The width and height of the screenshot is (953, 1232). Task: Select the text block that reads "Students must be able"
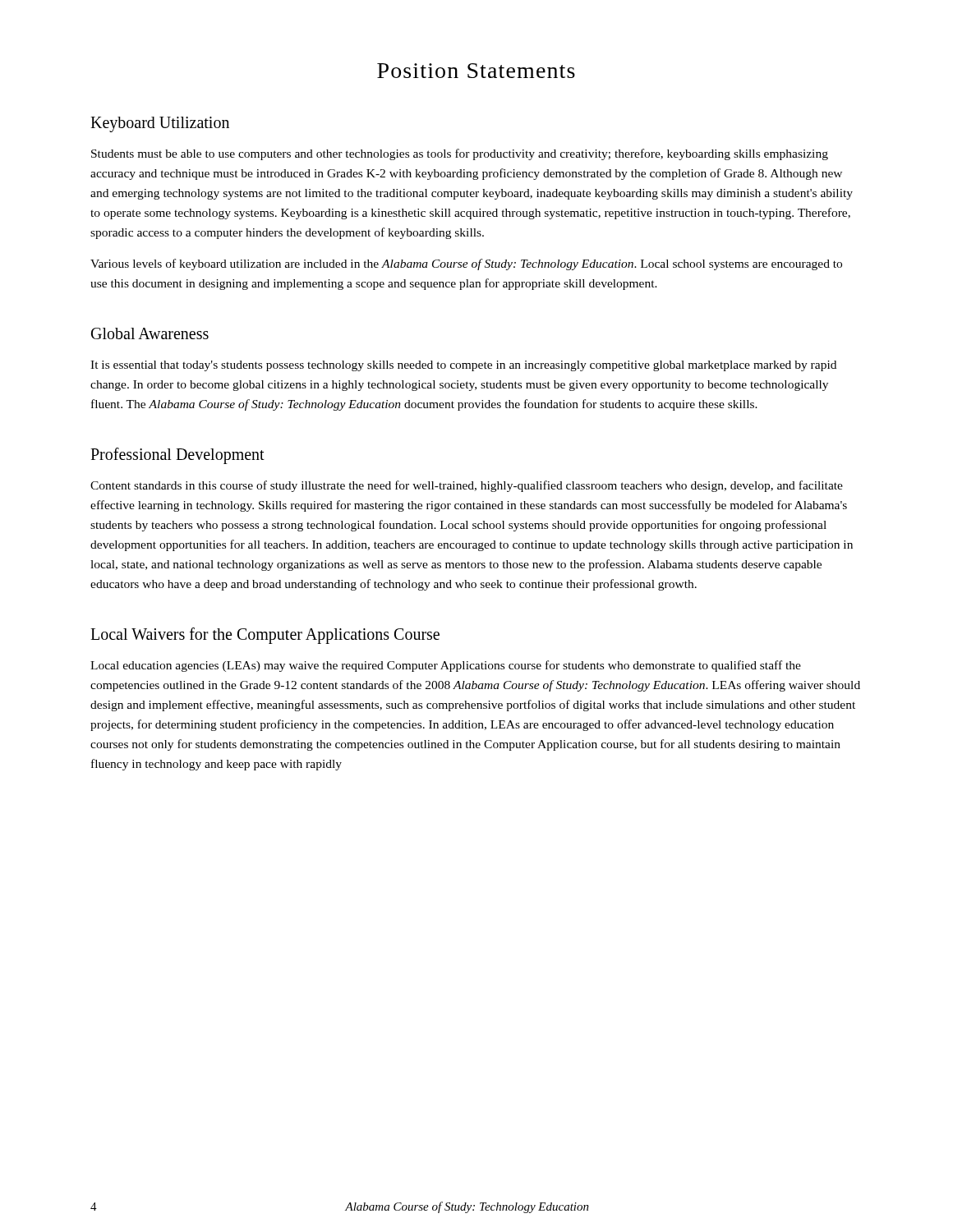tap(472, 193)
